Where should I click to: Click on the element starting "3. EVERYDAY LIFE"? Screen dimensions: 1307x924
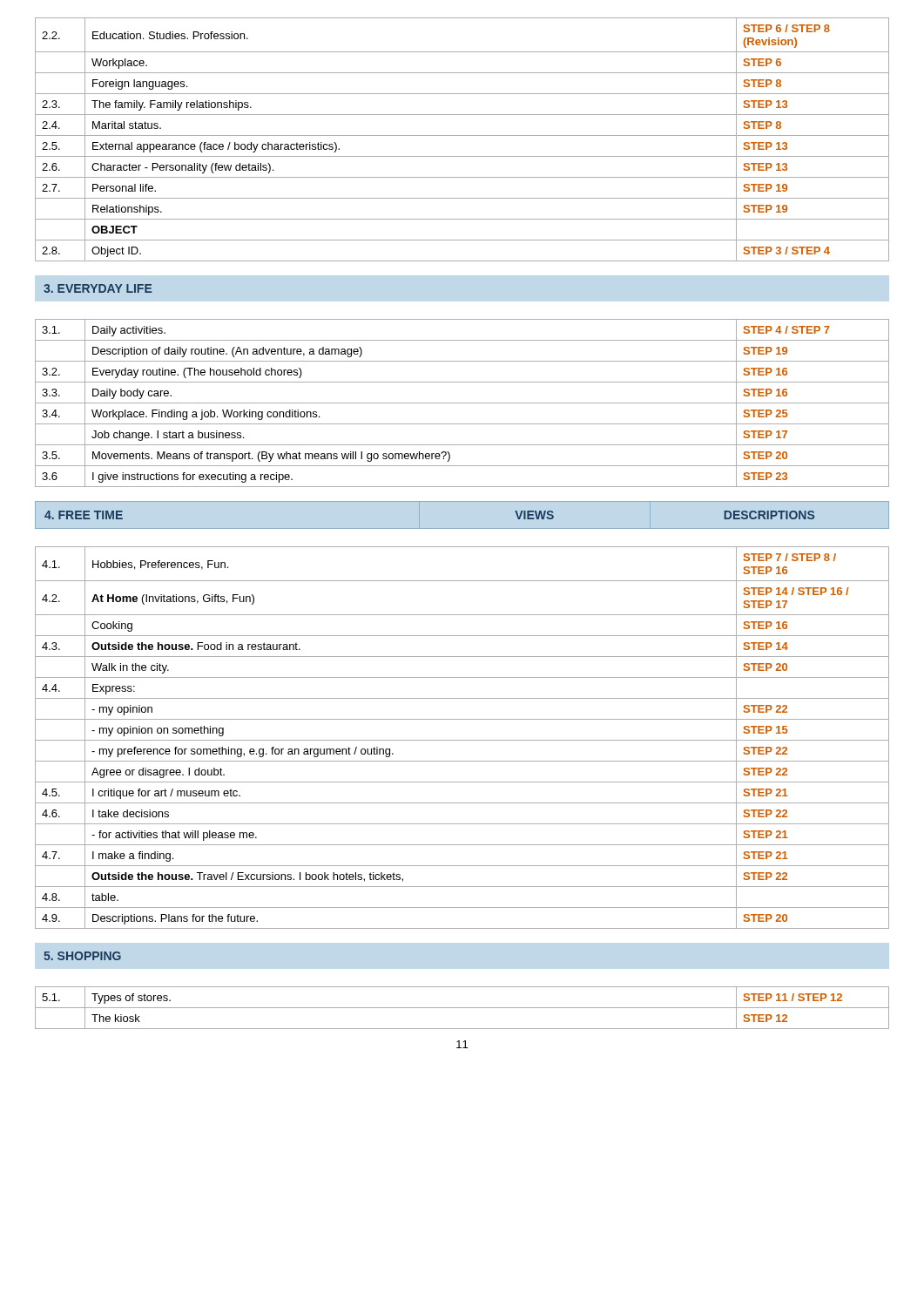98,288
